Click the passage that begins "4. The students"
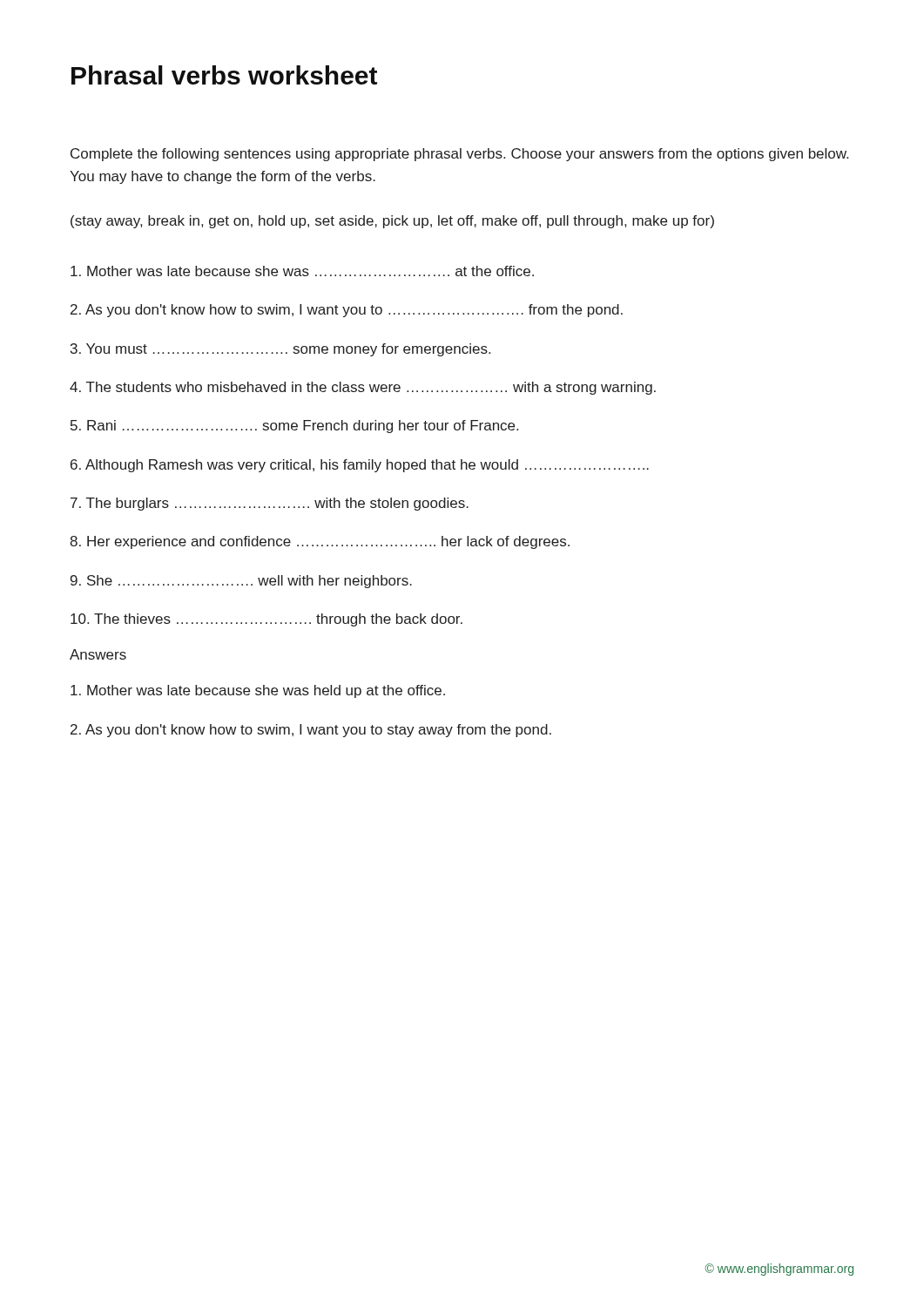924x1307 pixels. click(x=363, y=387)
